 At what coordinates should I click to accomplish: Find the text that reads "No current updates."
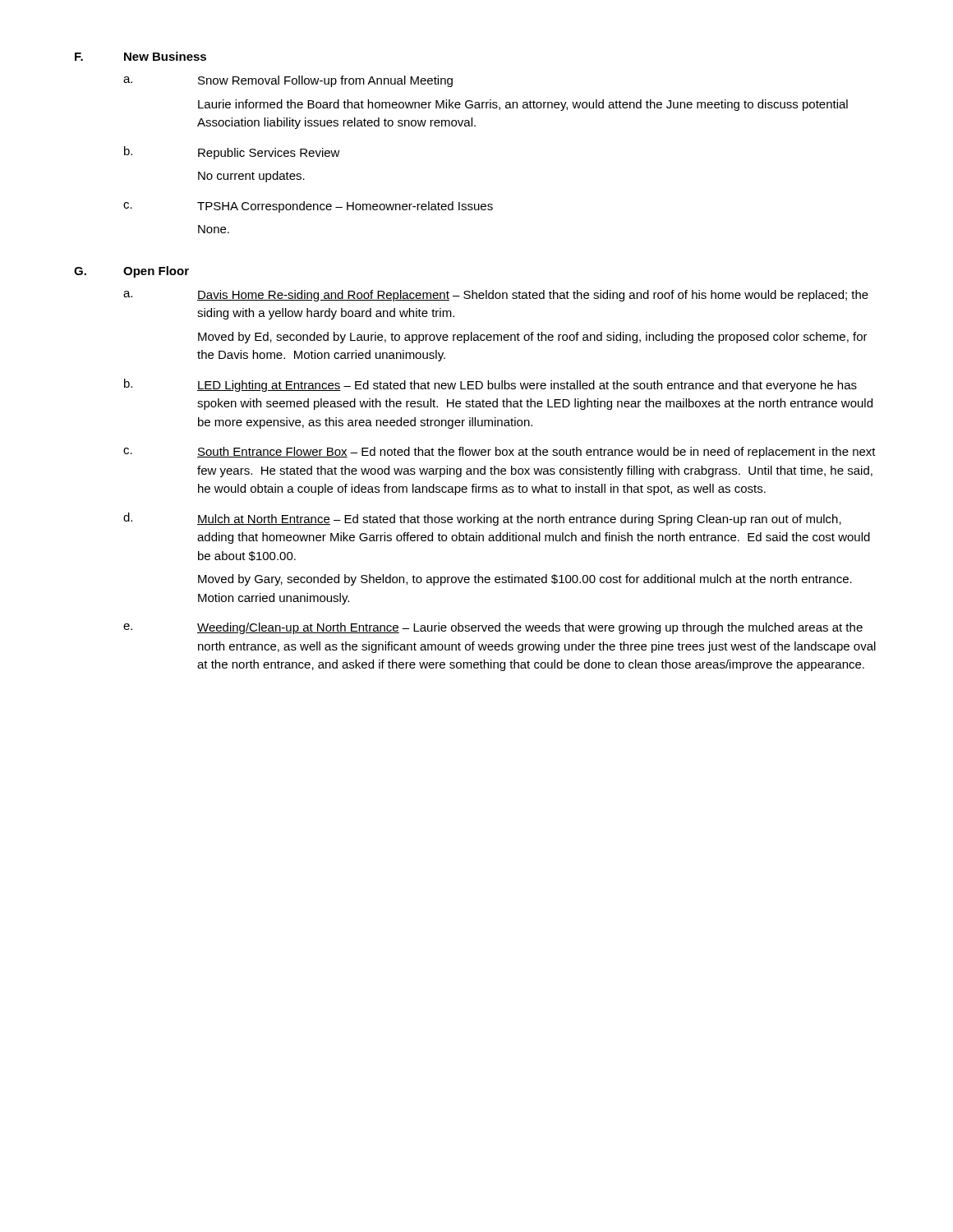pyautogui.click(x=251, y=175)
